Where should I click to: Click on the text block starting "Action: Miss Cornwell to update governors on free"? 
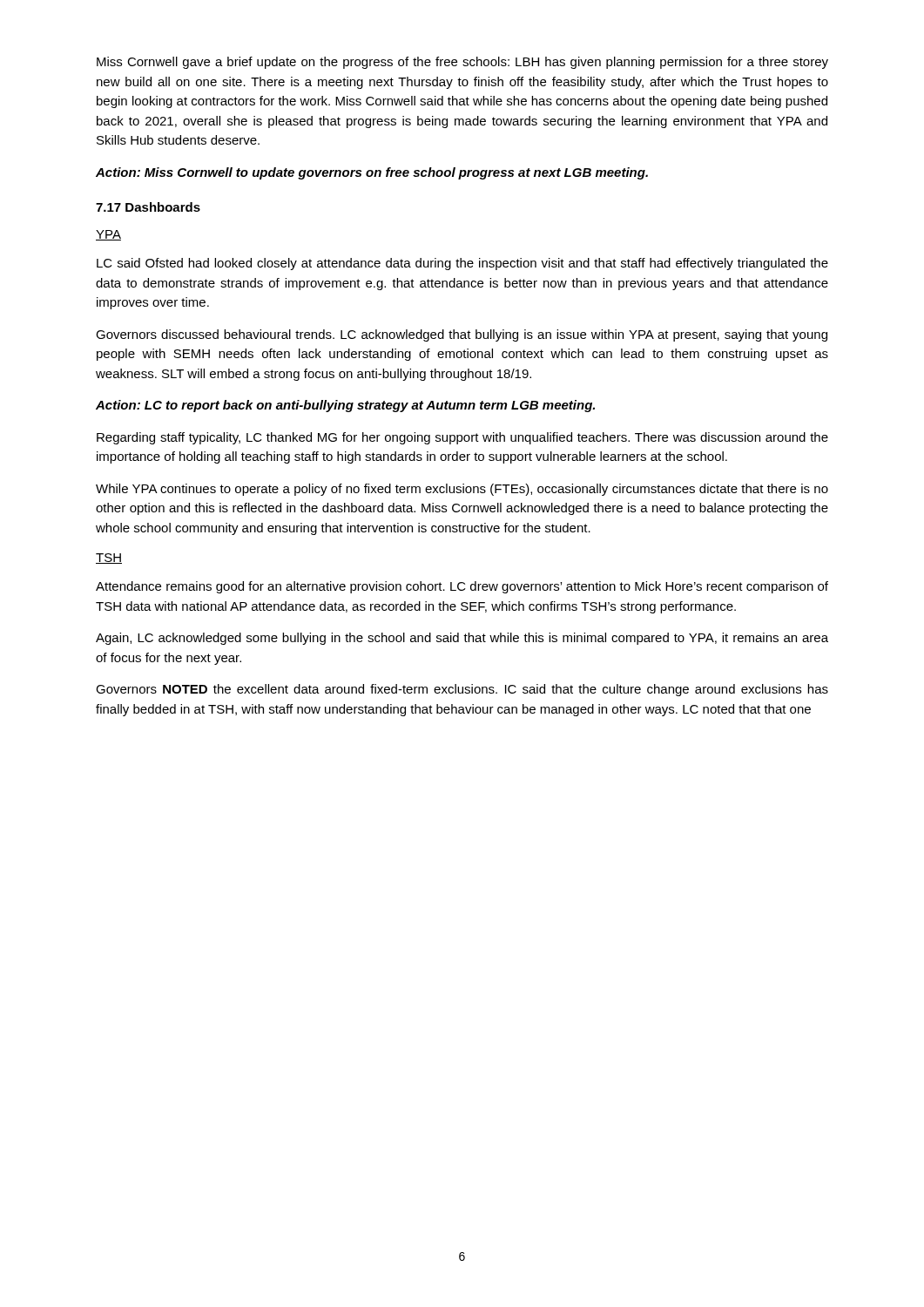(372, 172)
